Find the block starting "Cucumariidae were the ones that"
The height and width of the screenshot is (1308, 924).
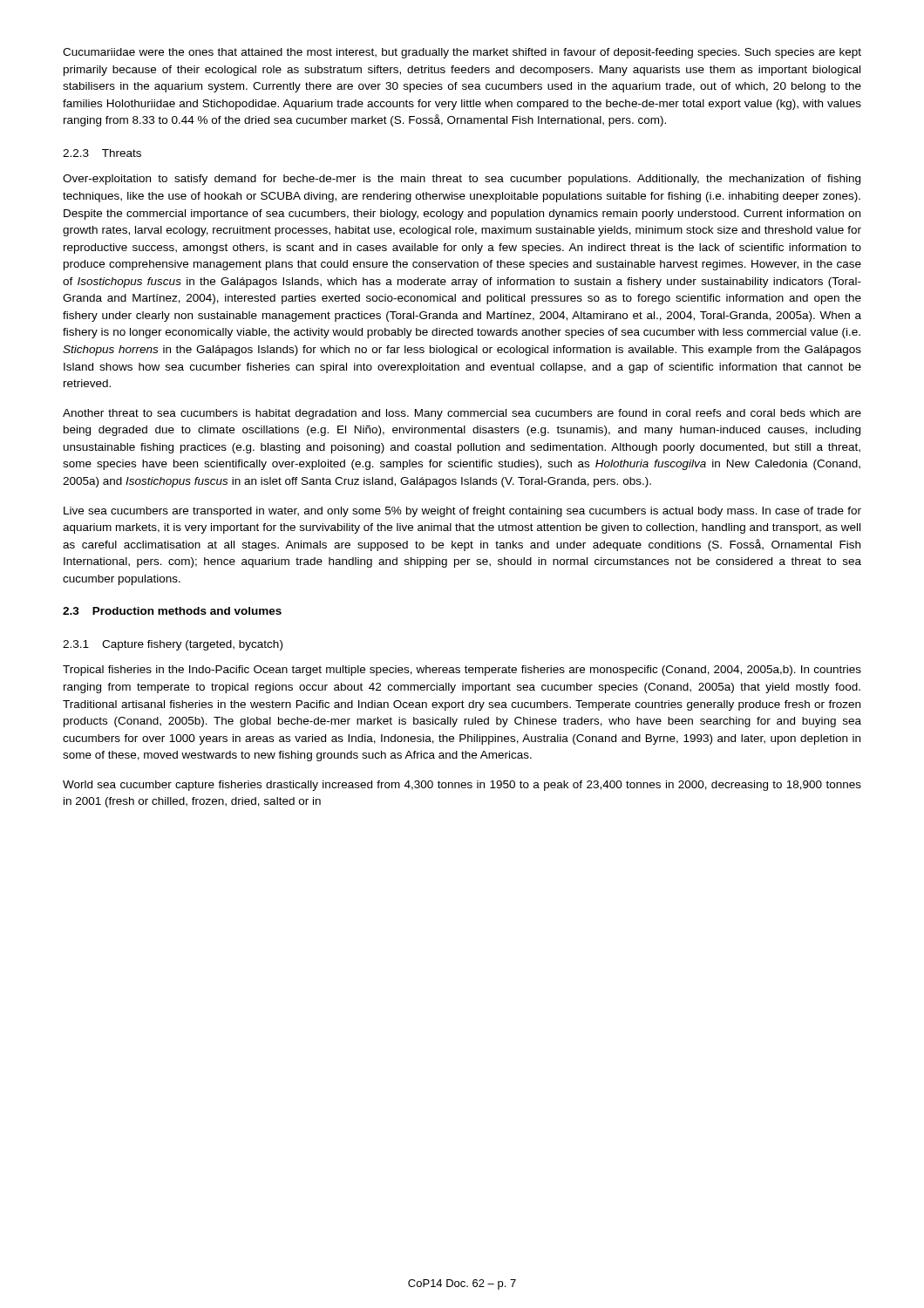click(462, 86)
